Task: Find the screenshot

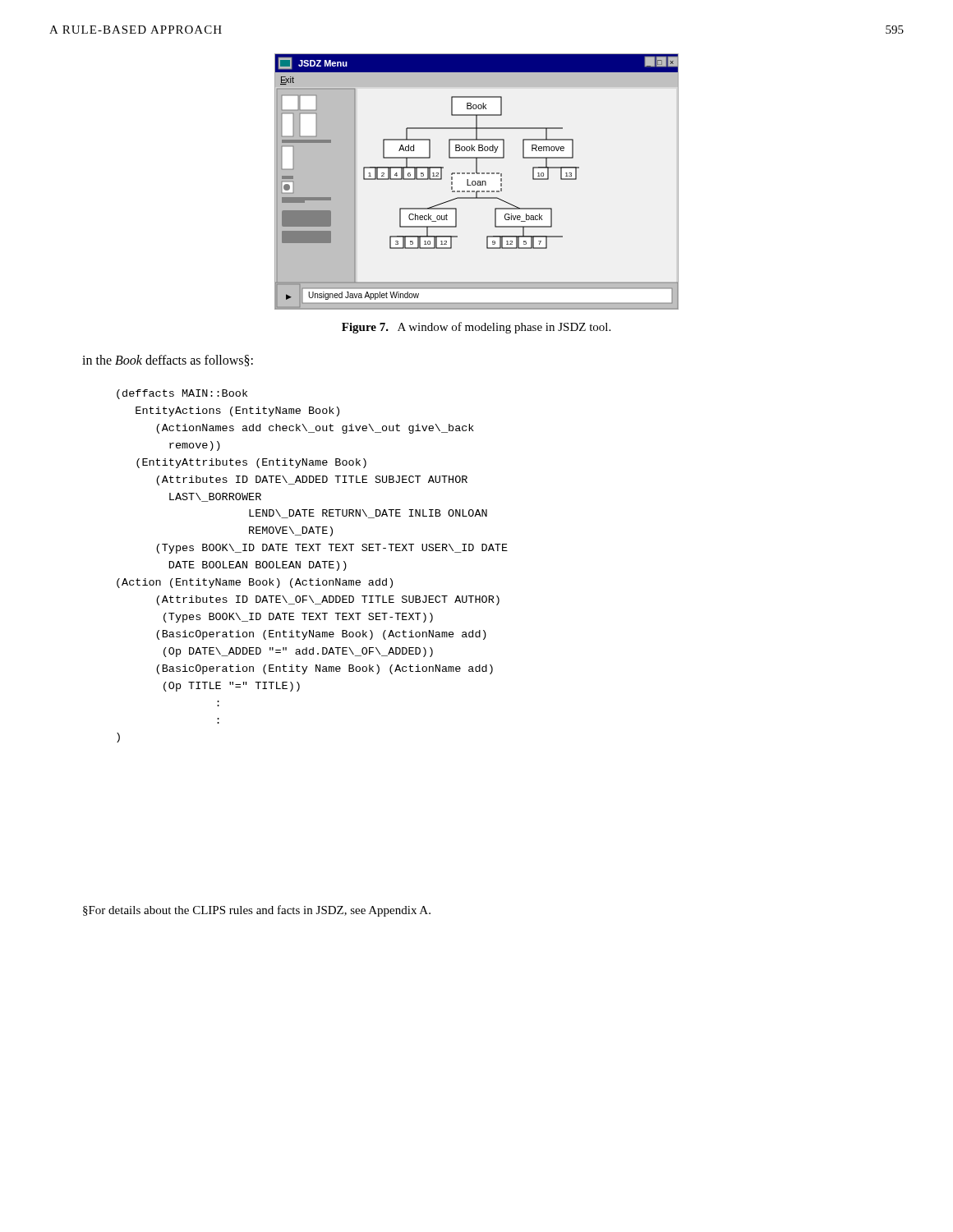Action: (476, 181)
